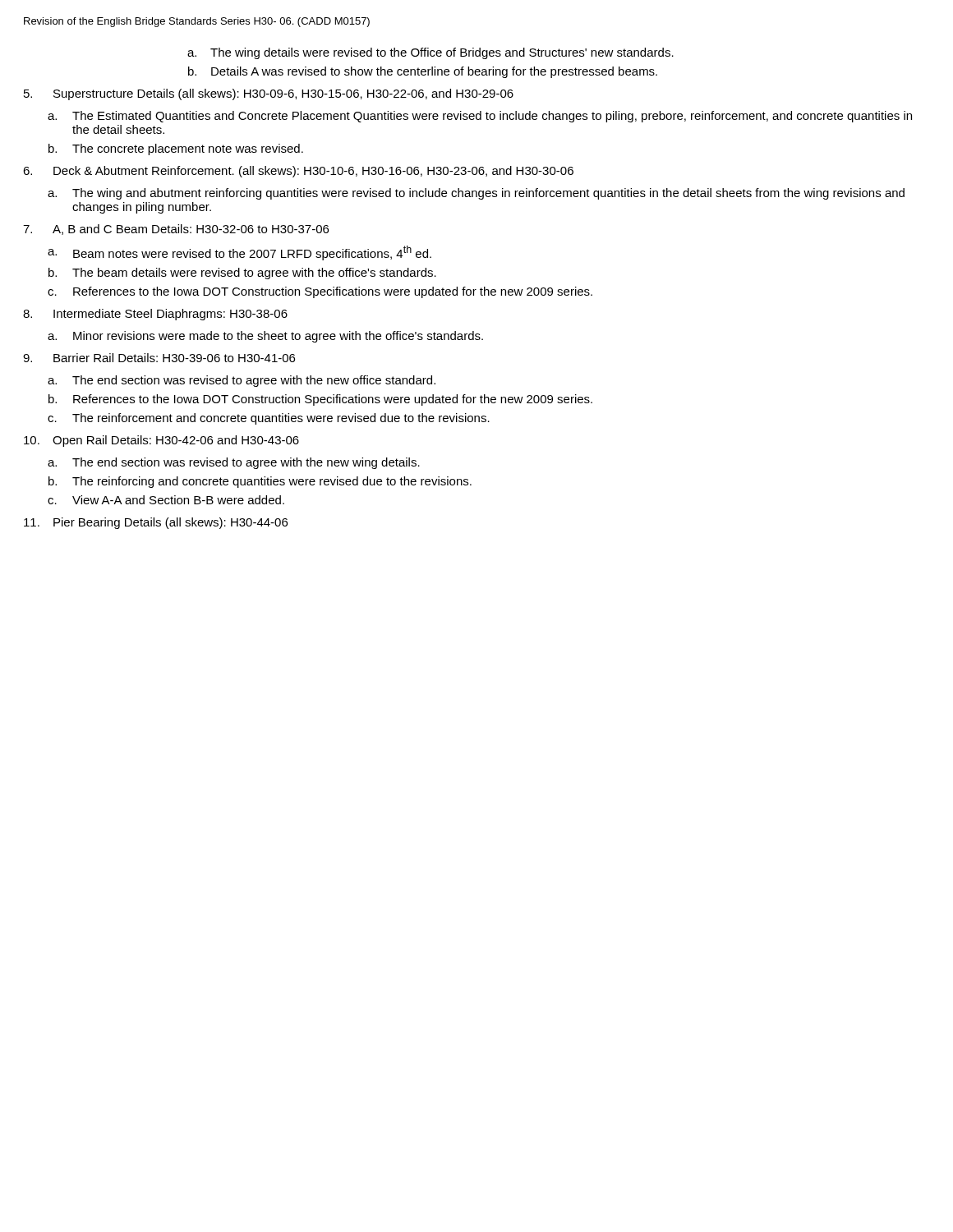Find the list item that says "c. The reinforcement"
The image size is (953, 1232).
(x=489, y=418)
